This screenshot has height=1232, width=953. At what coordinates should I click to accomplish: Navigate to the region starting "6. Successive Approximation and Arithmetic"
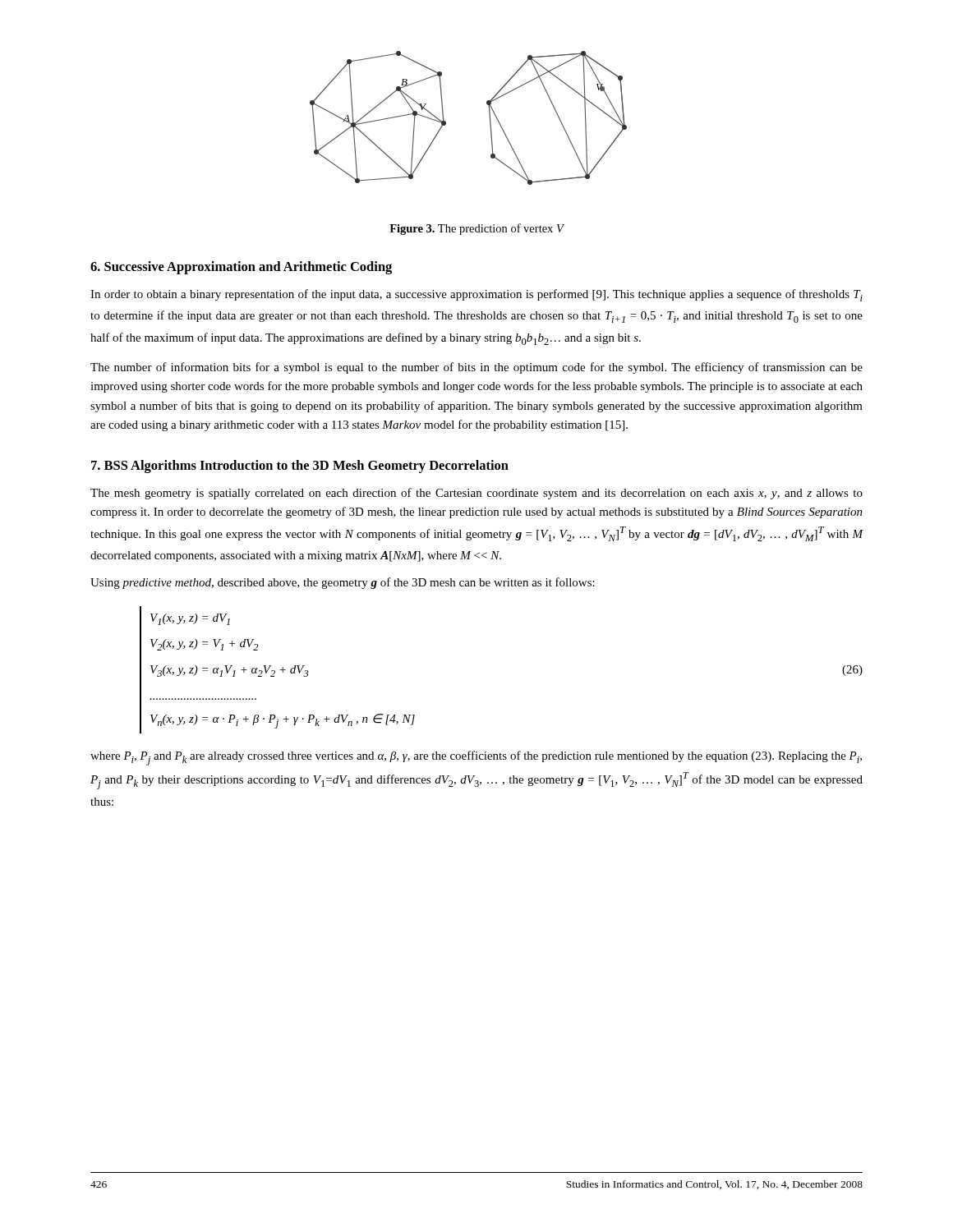241,267
